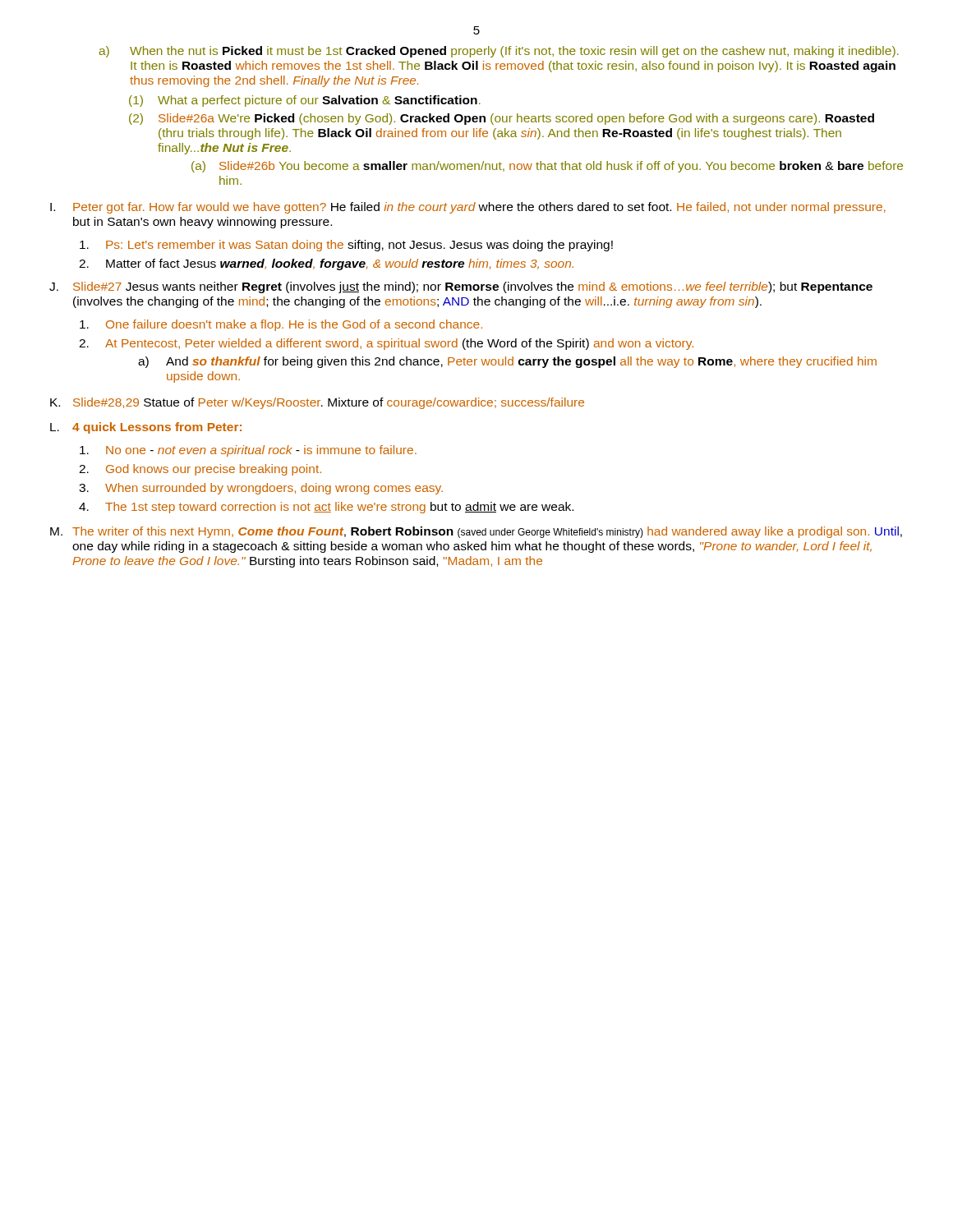Click on the text block starting "L. 4 quick Lessons from Peter: 1."

146,428
